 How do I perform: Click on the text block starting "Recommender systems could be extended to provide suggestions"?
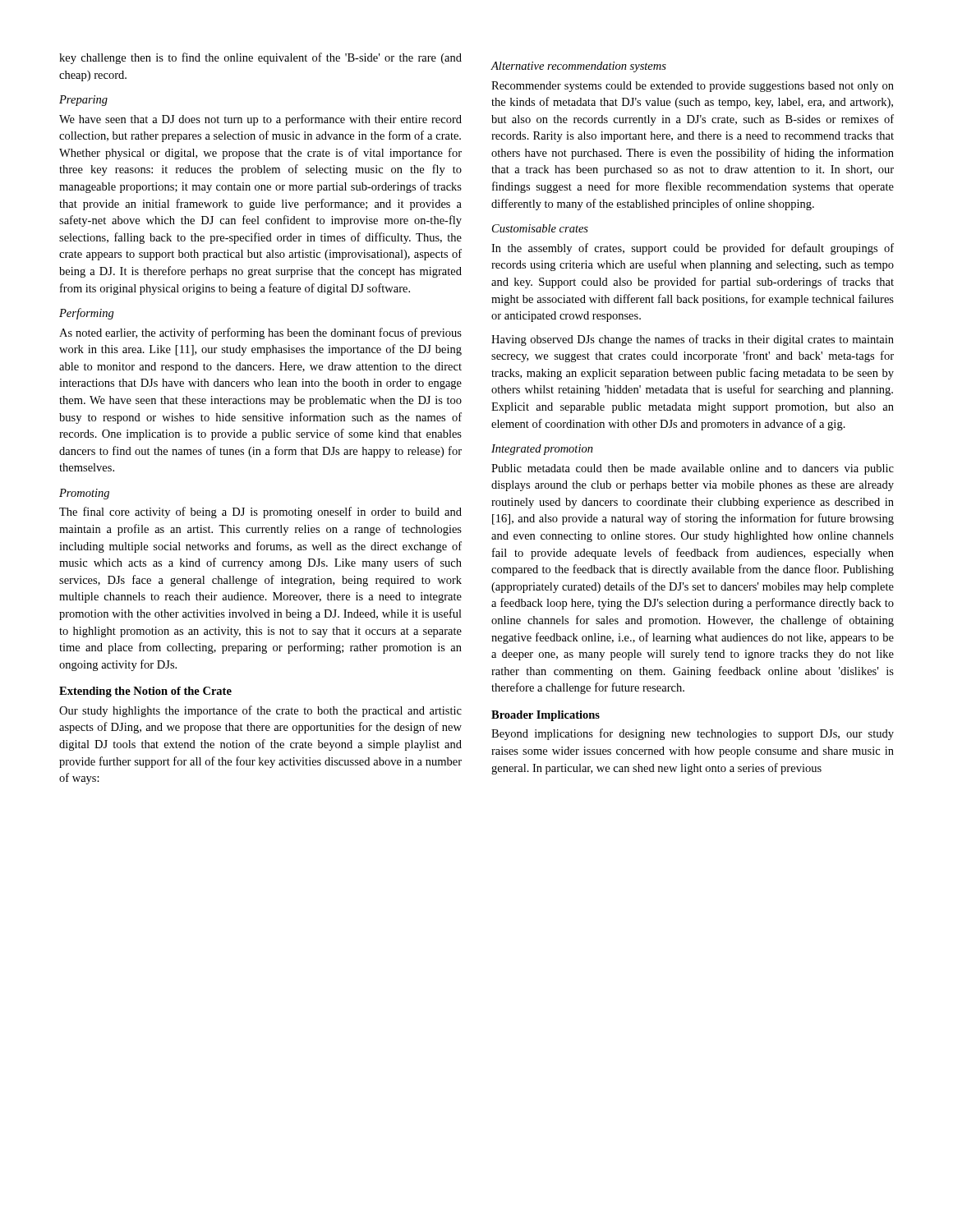(693, 144)
